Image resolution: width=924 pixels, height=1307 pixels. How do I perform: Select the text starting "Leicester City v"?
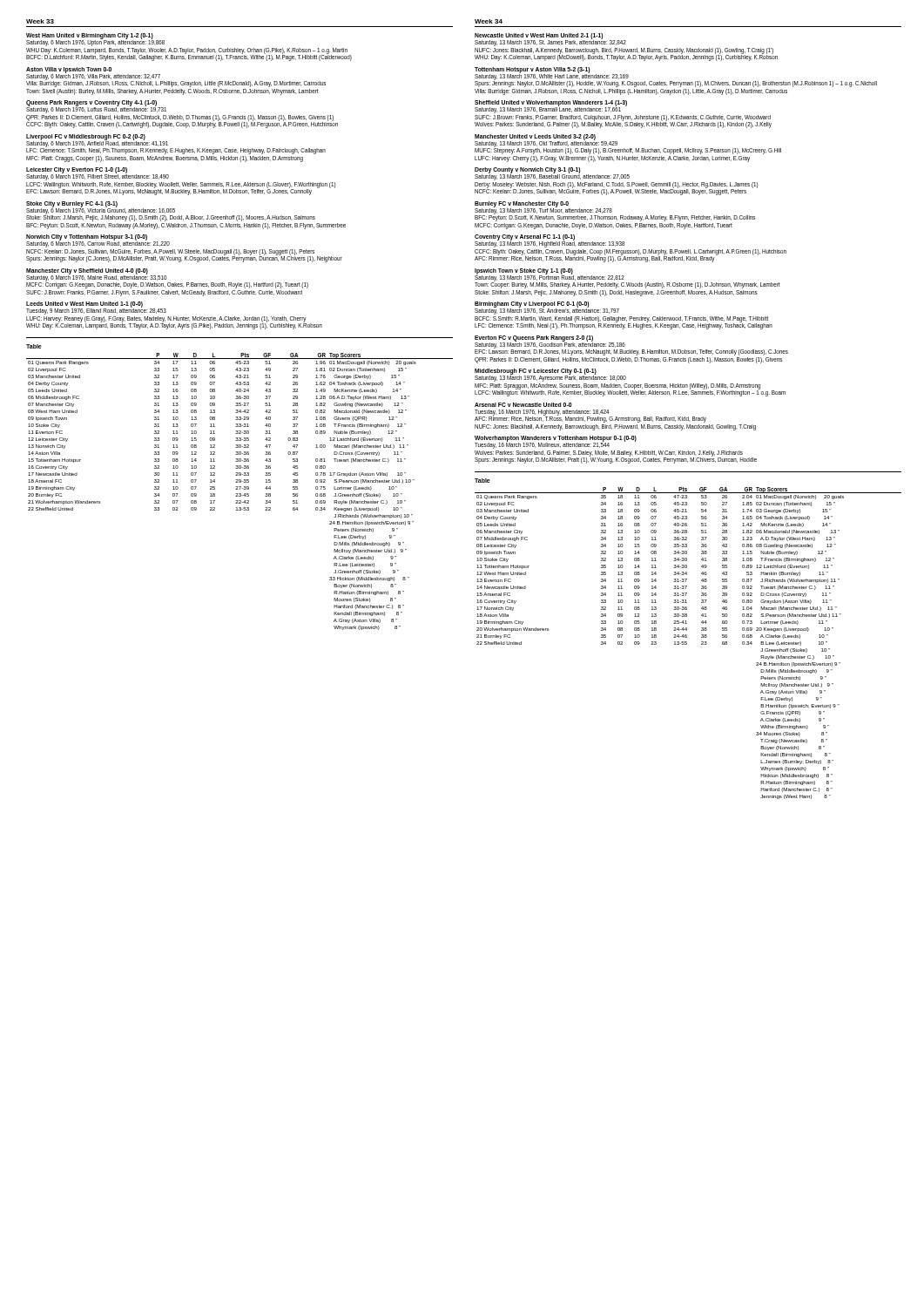coord(240,181)
